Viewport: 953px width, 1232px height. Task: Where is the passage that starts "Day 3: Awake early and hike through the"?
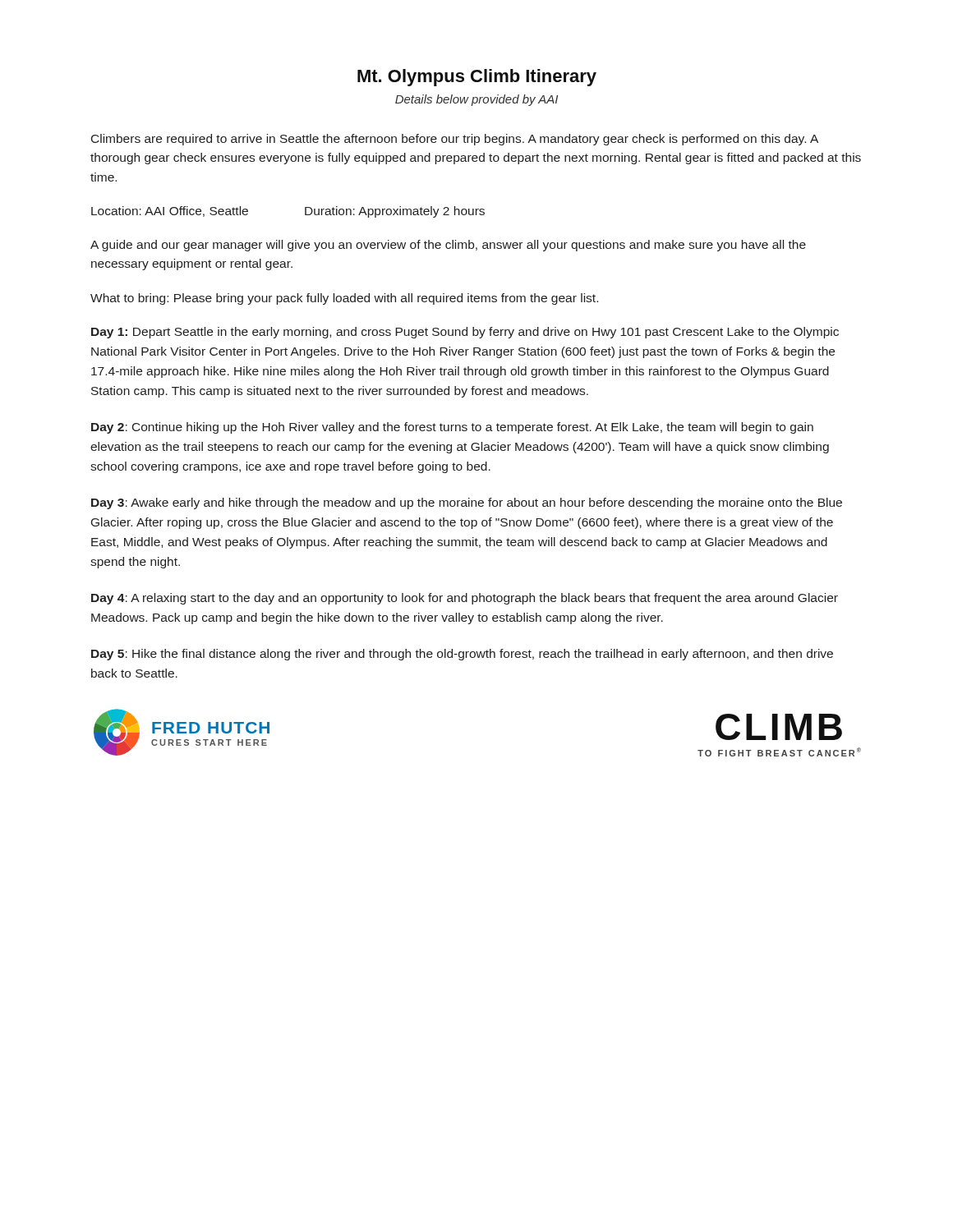tap(466, 532)
